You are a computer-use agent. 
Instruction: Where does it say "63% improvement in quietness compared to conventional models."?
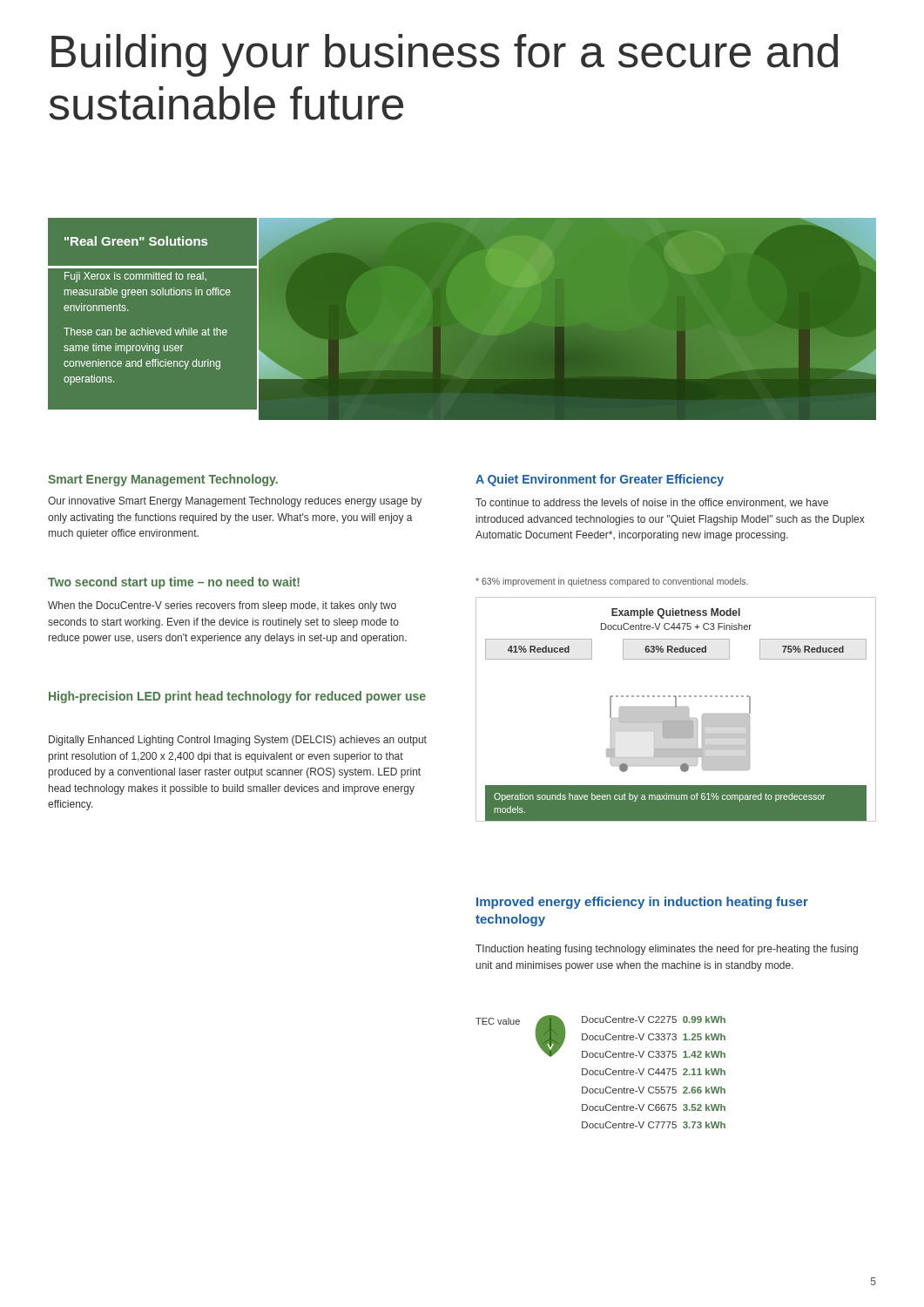click(612, 581)
